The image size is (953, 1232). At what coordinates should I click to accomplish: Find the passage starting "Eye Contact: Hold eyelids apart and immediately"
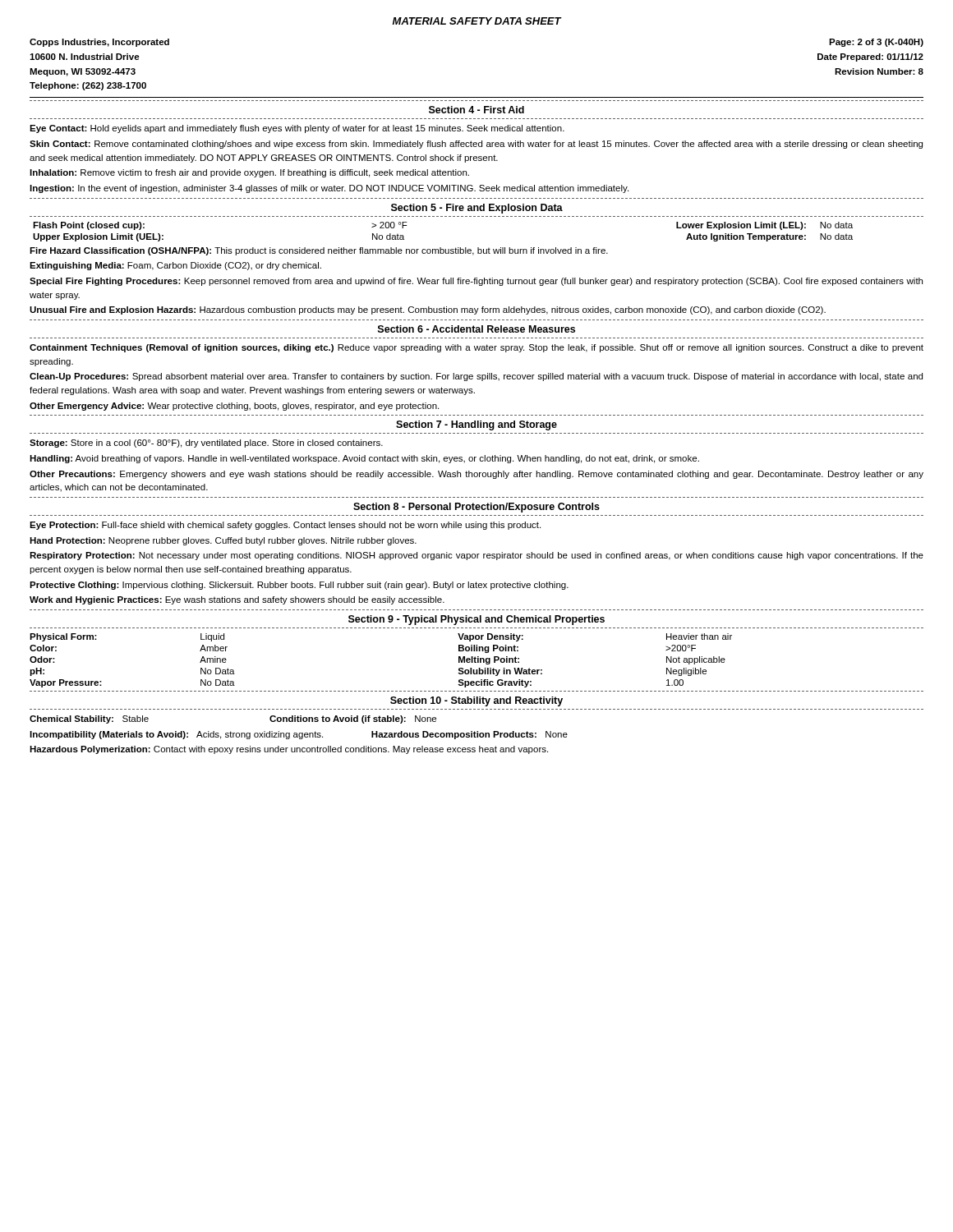(x=476, y=158)
